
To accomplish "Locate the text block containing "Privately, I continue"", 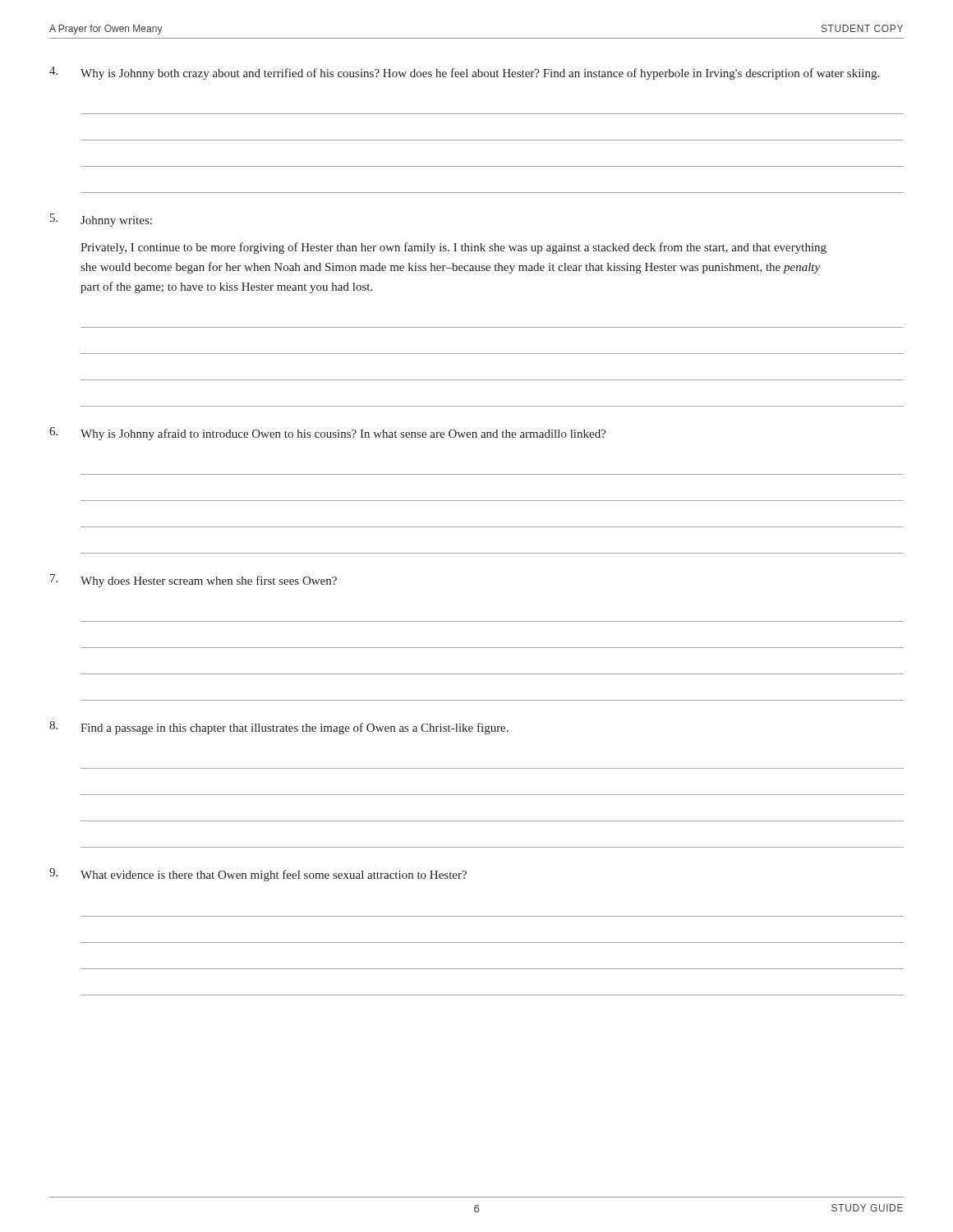I will [x=454, y=267].
